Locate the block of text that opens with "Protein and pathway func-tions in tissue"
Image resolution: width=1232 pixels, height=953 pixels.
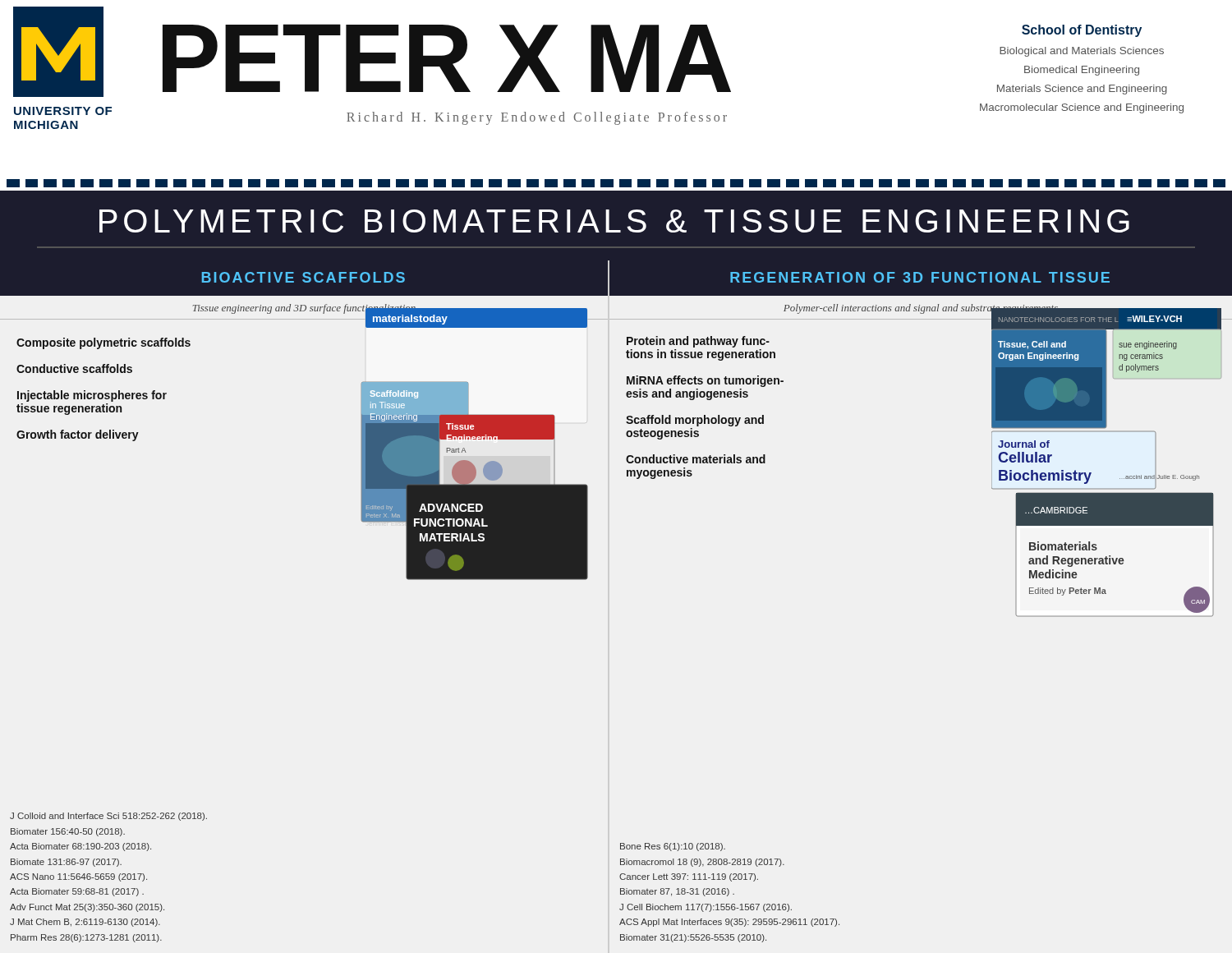pyautogui.click(x=701, y=348)
